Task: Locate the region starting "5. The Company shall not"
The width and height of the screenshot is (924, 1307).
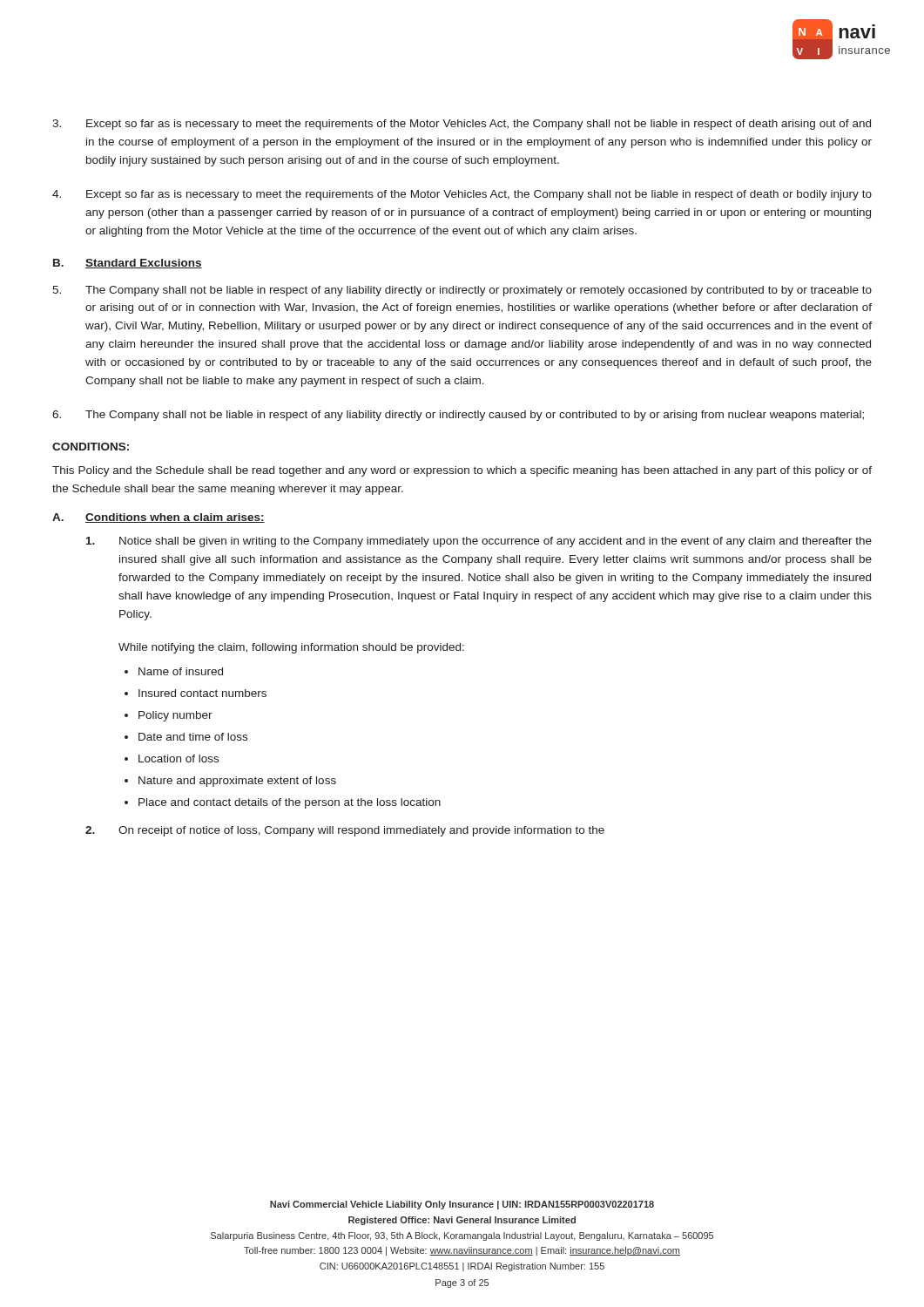Action: [x=462, y=336]
